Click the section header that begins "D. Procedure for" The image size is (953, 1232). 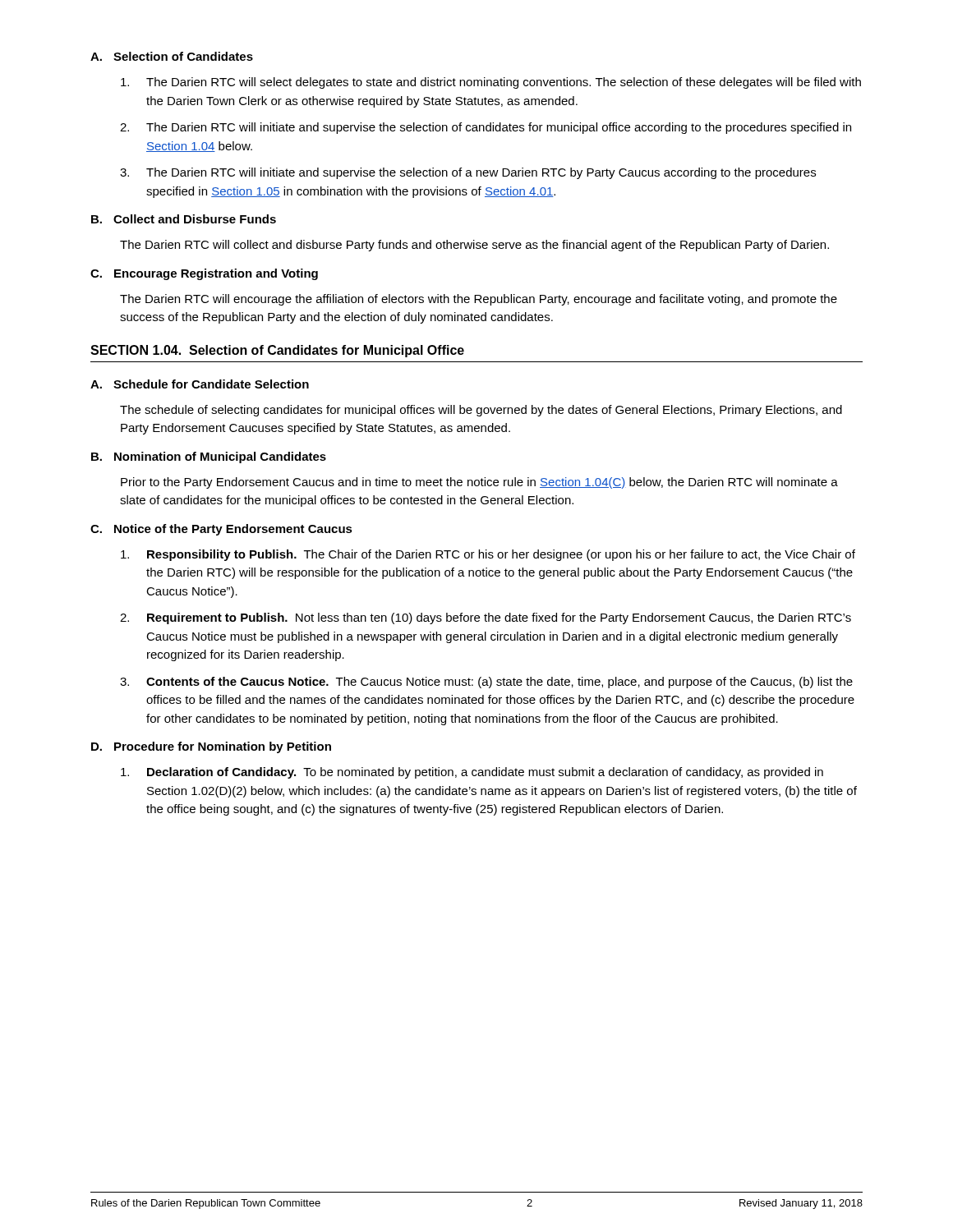(211, 748)
